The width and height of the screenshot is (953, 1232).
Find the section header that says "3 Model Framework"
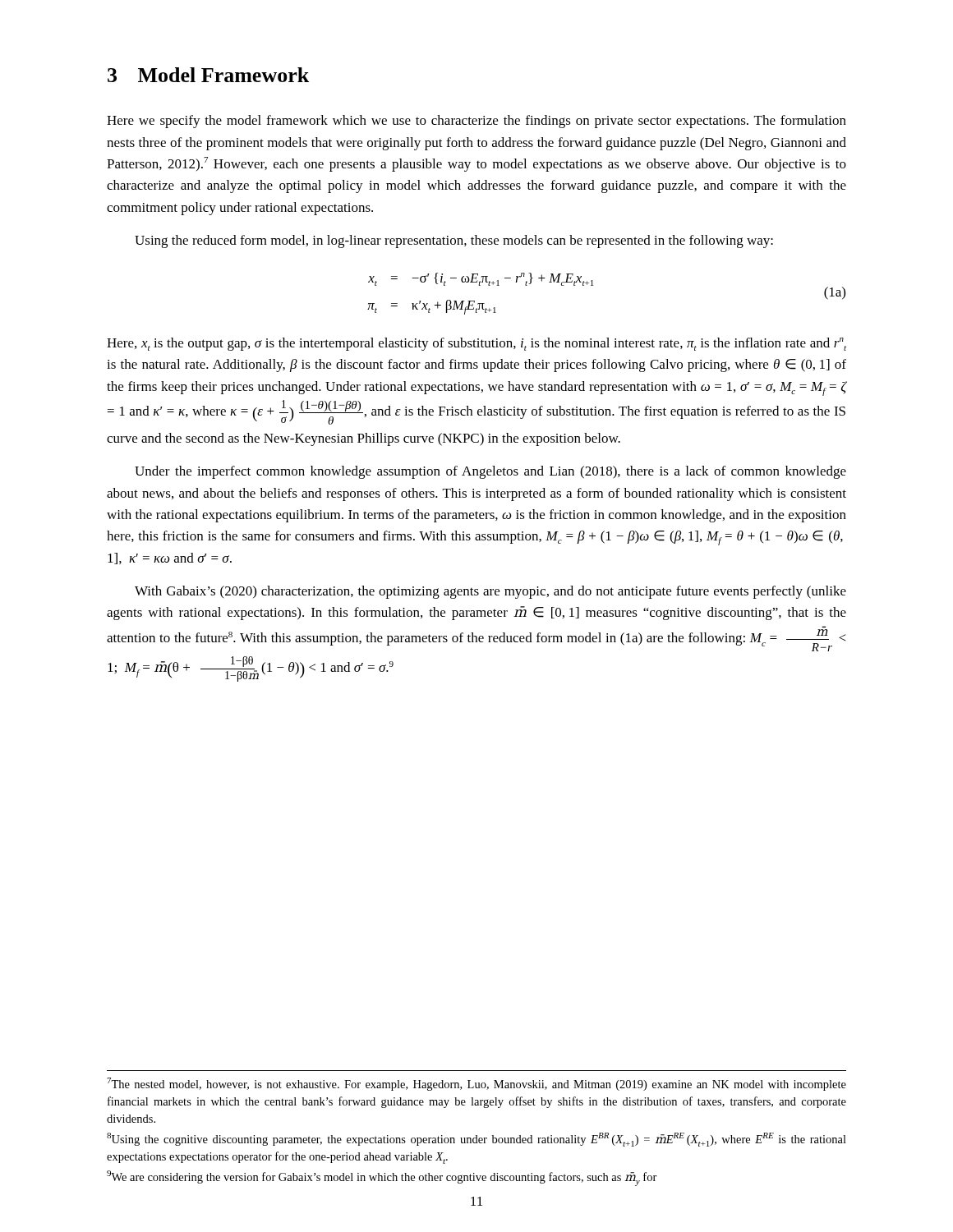click(x=208, y=75)
